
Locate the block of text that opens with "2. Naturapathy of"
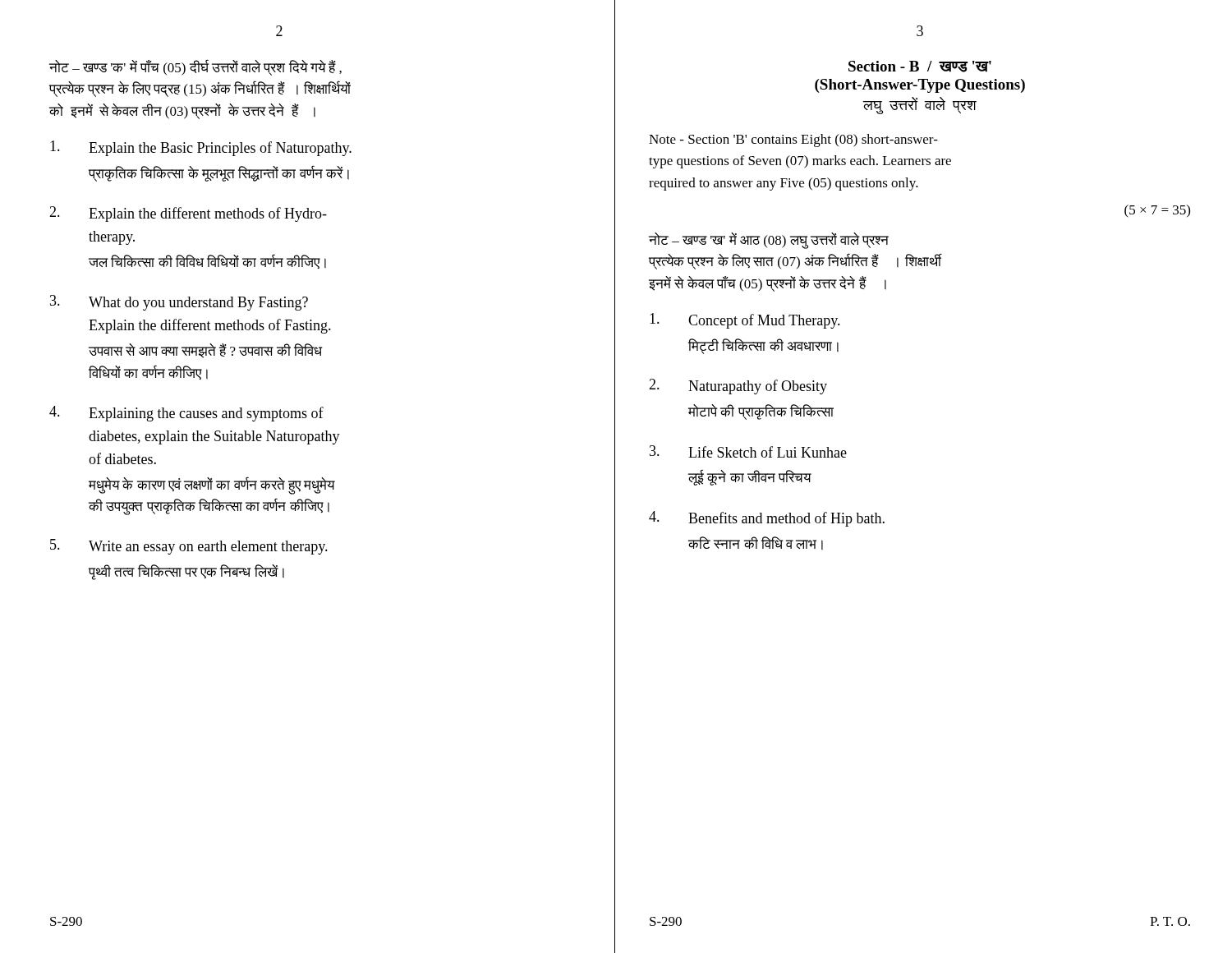(741, 400)
